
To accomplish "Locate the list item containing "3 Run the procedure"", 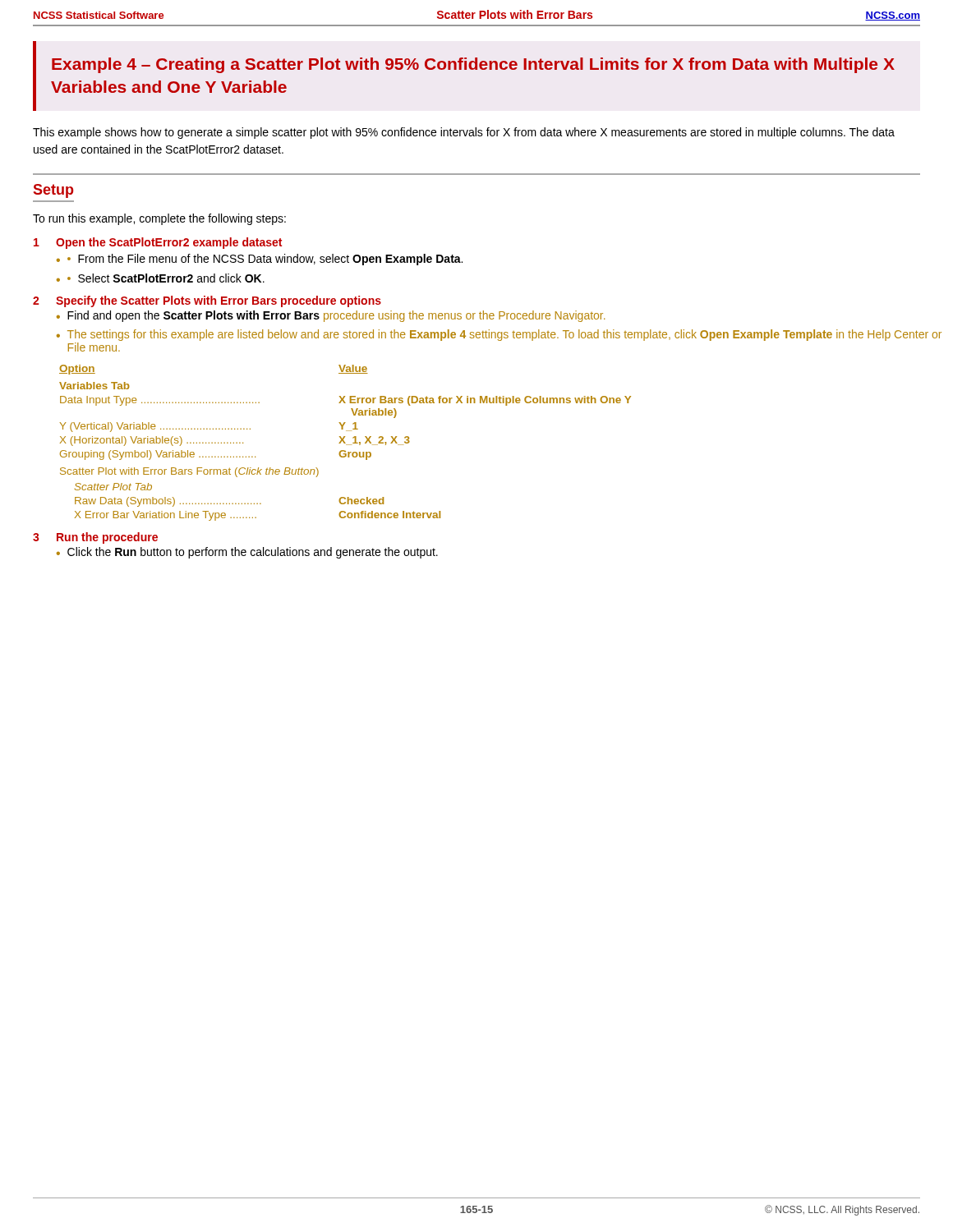I will click(95, 538).
